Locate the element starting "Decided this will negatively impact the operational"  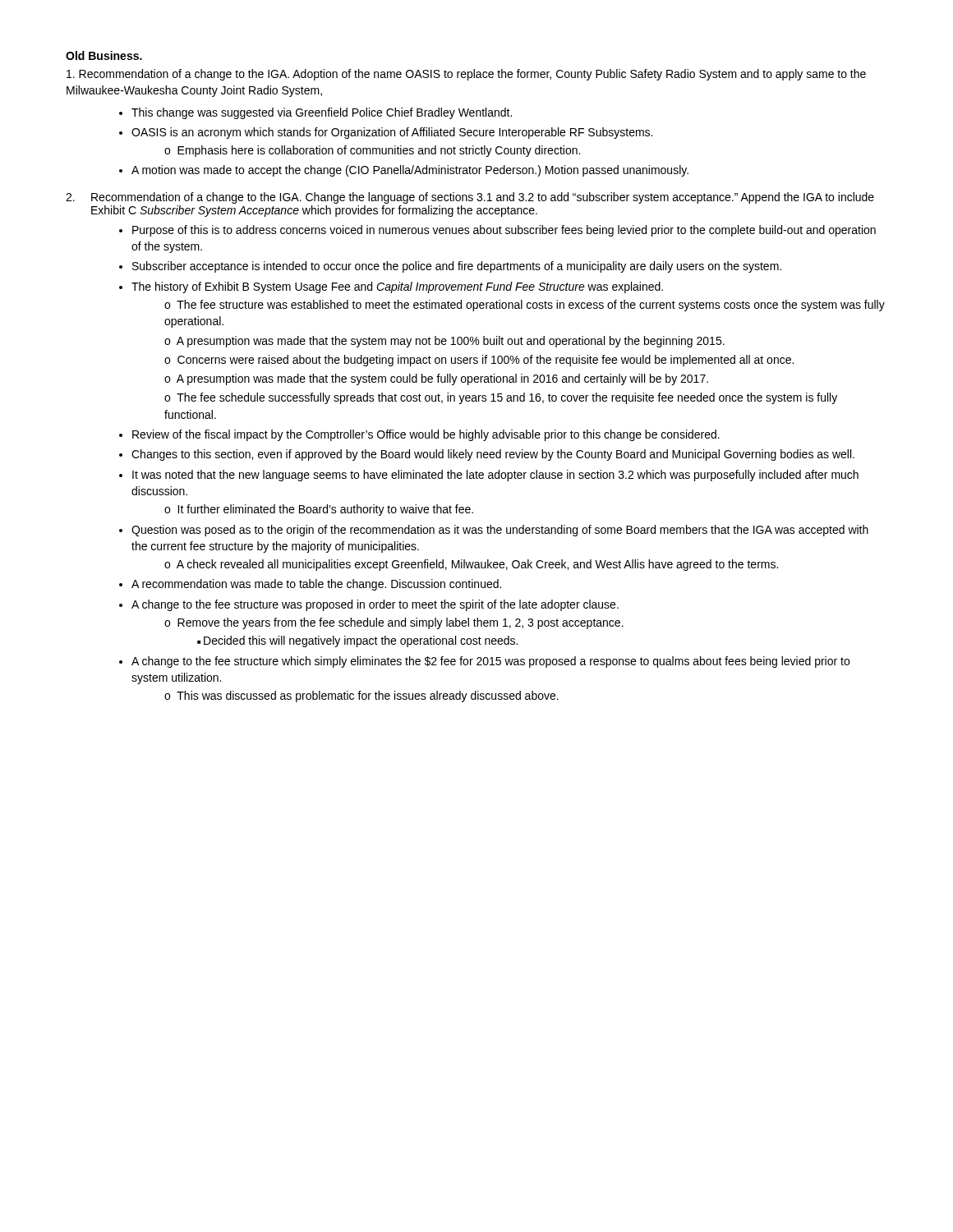(361, 641)
